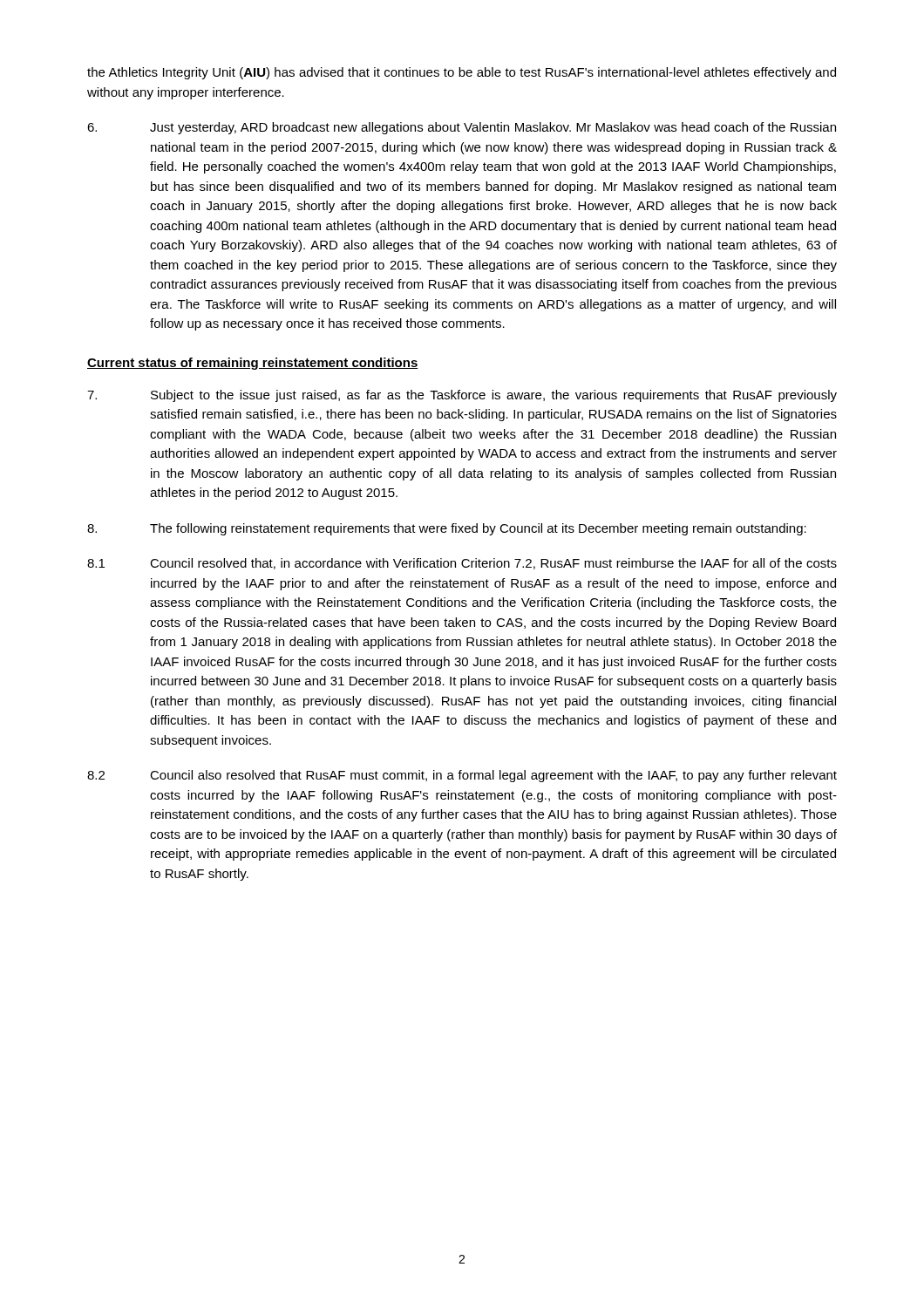Find the text block with the text "2 Council also resolved that"

tap(462, 824)
